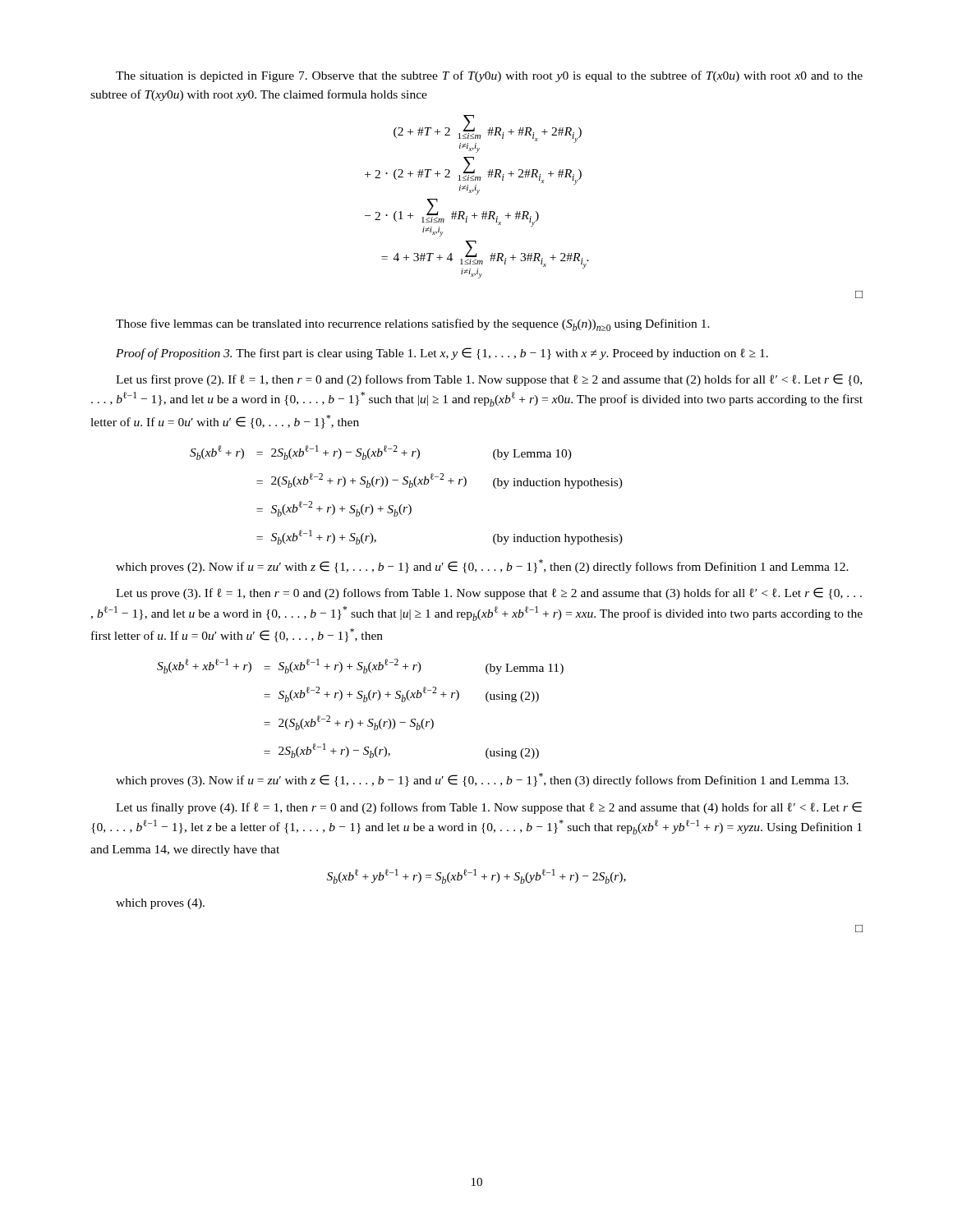Where is the formula that starts "(2 + #T + 2 ∑ 1≤i≤mi≠ix,iy"?
The width and height of the screenshot is (953, 1232).
pyautogui.click(x=476, y=195)
